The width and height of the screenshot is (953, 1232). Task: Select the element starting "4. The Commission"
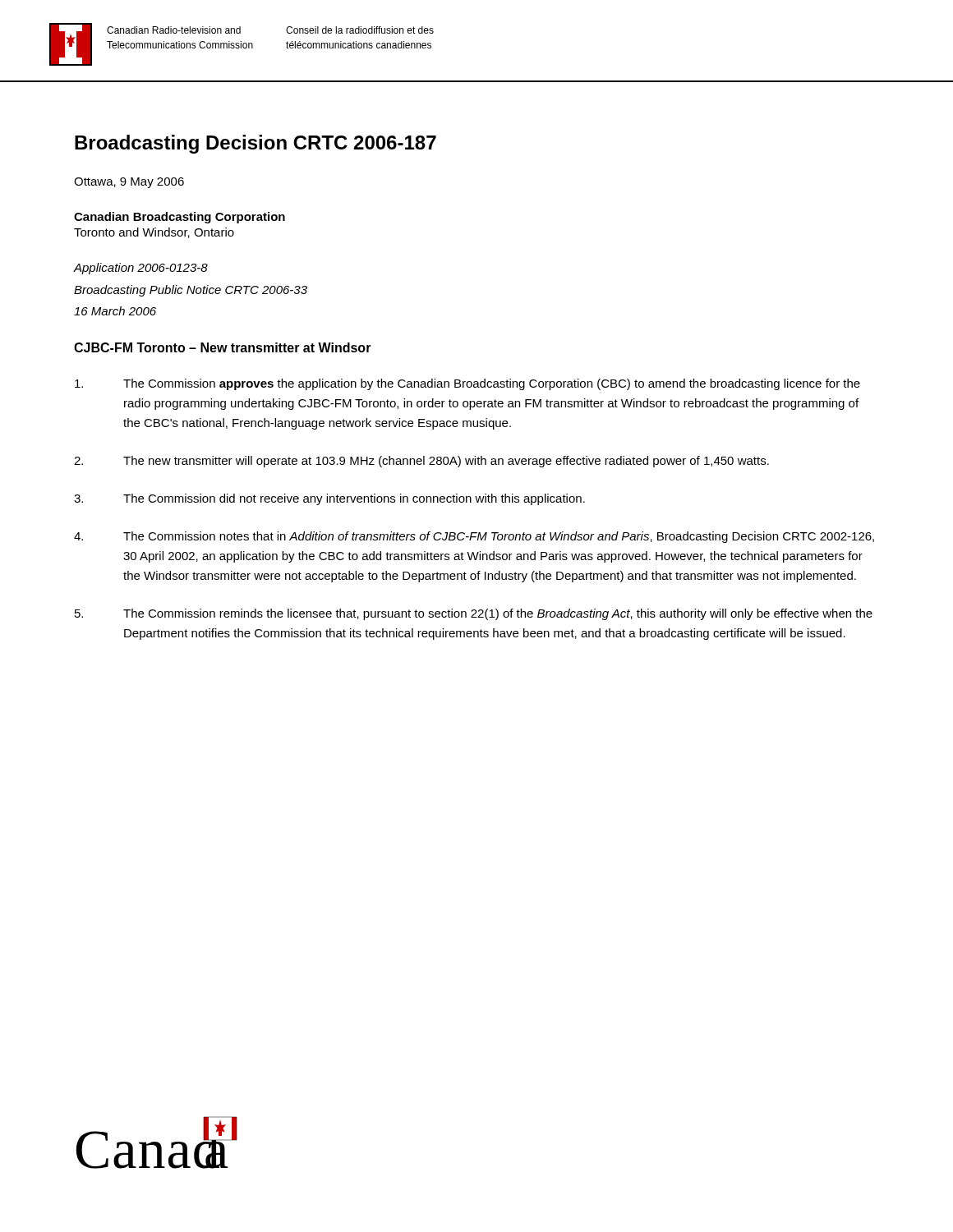click(x=476, y=556)
